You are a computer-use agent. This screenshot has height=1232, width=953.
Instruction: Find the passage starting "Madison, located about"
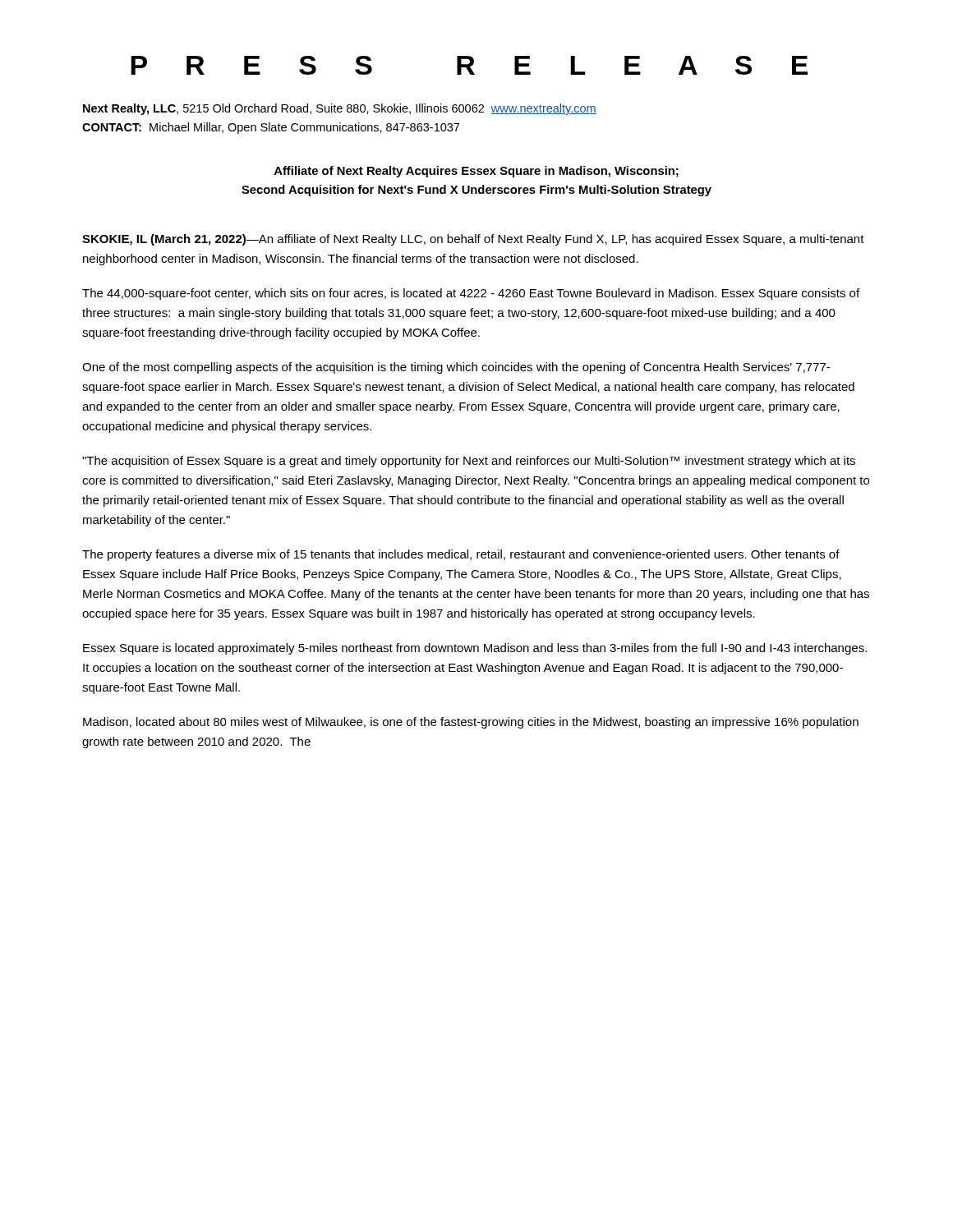[471, 732]
